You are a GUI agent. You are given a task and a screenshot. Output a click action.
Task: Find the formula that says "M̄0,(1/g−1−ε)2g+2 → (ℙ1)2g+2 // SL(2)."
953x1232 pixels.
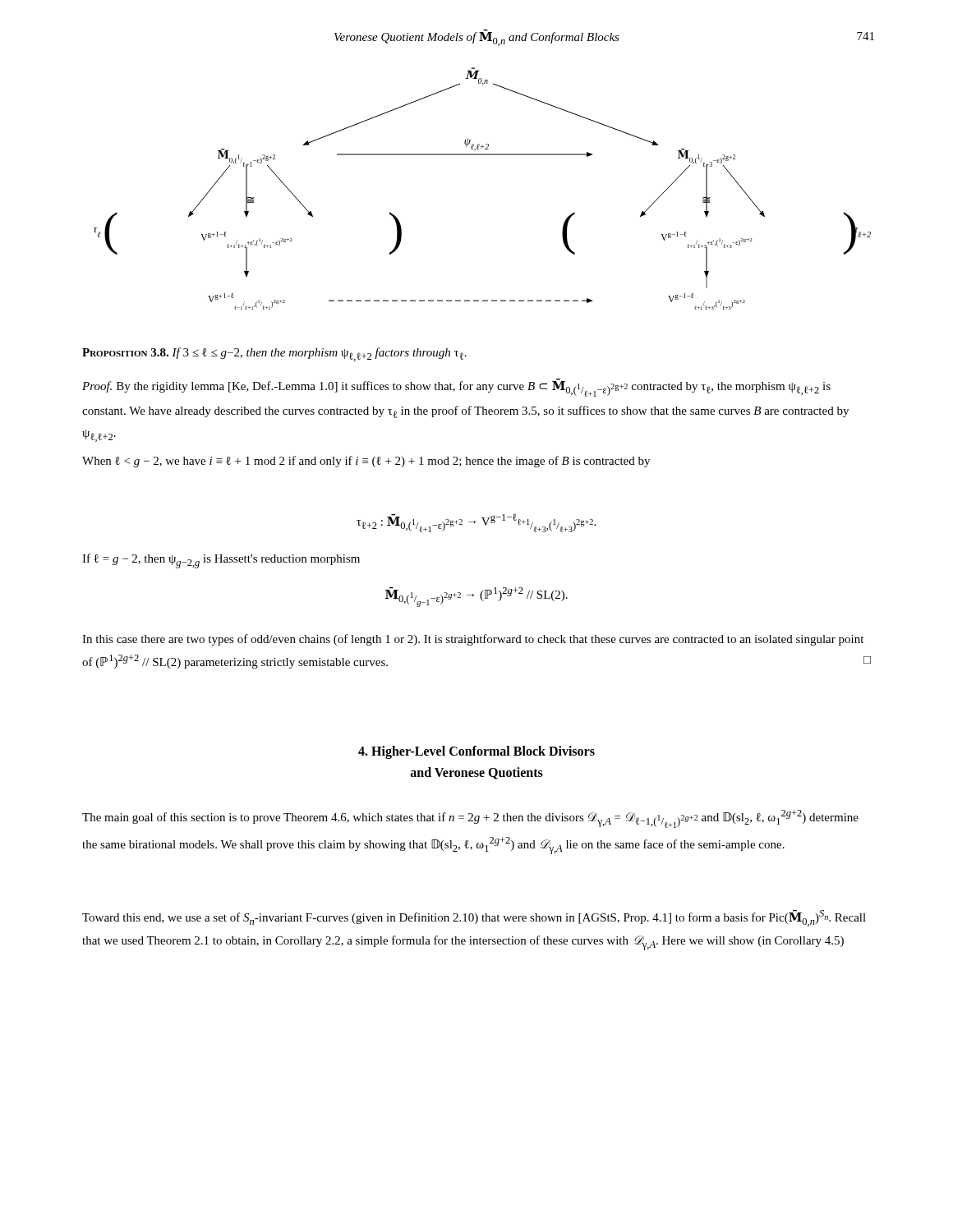[x=476, y=596]
